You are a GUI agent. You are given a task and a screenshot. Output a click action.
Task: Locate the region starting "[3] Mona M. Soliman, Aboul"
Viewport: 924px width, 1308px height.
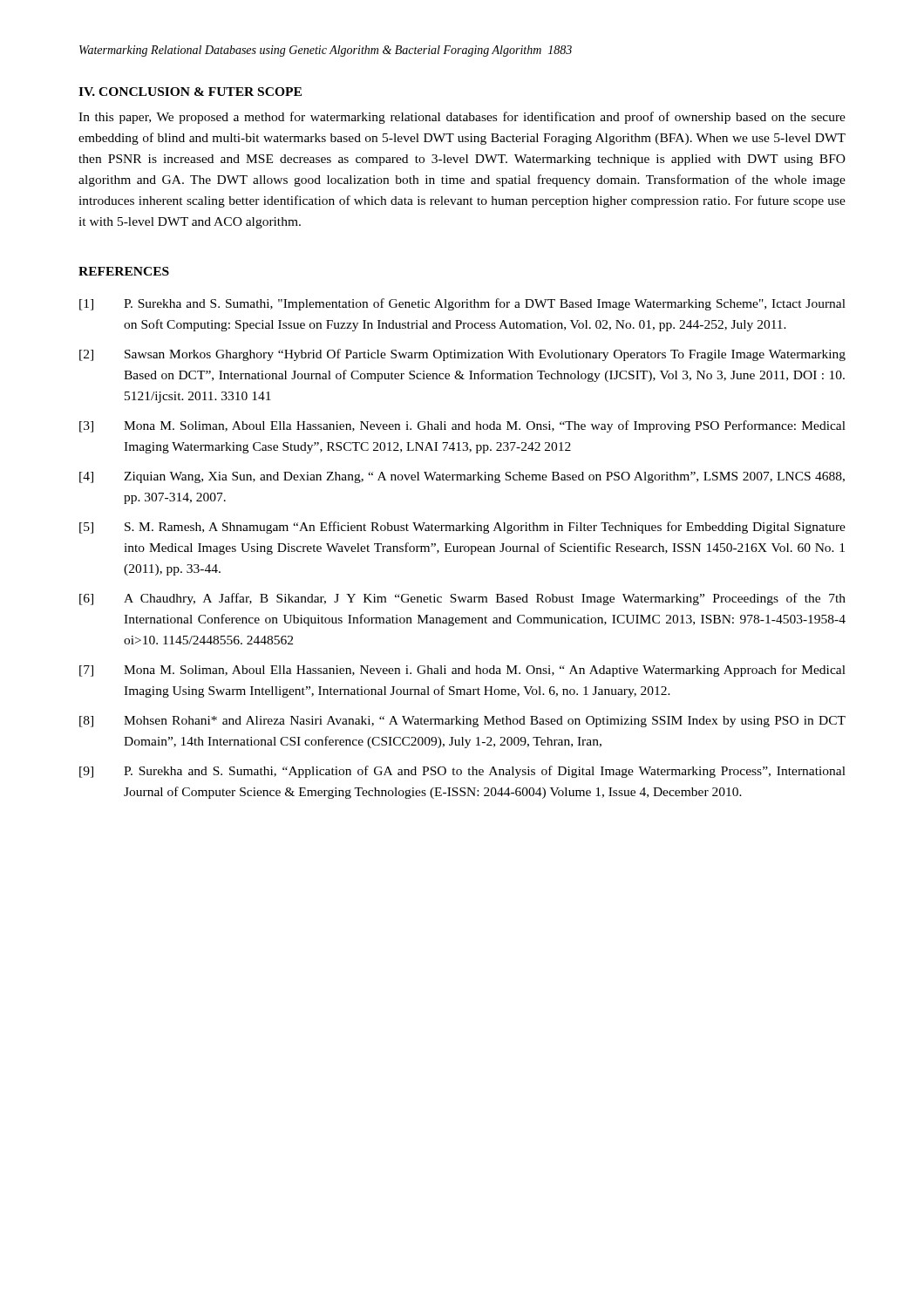(x=462, y=436)
